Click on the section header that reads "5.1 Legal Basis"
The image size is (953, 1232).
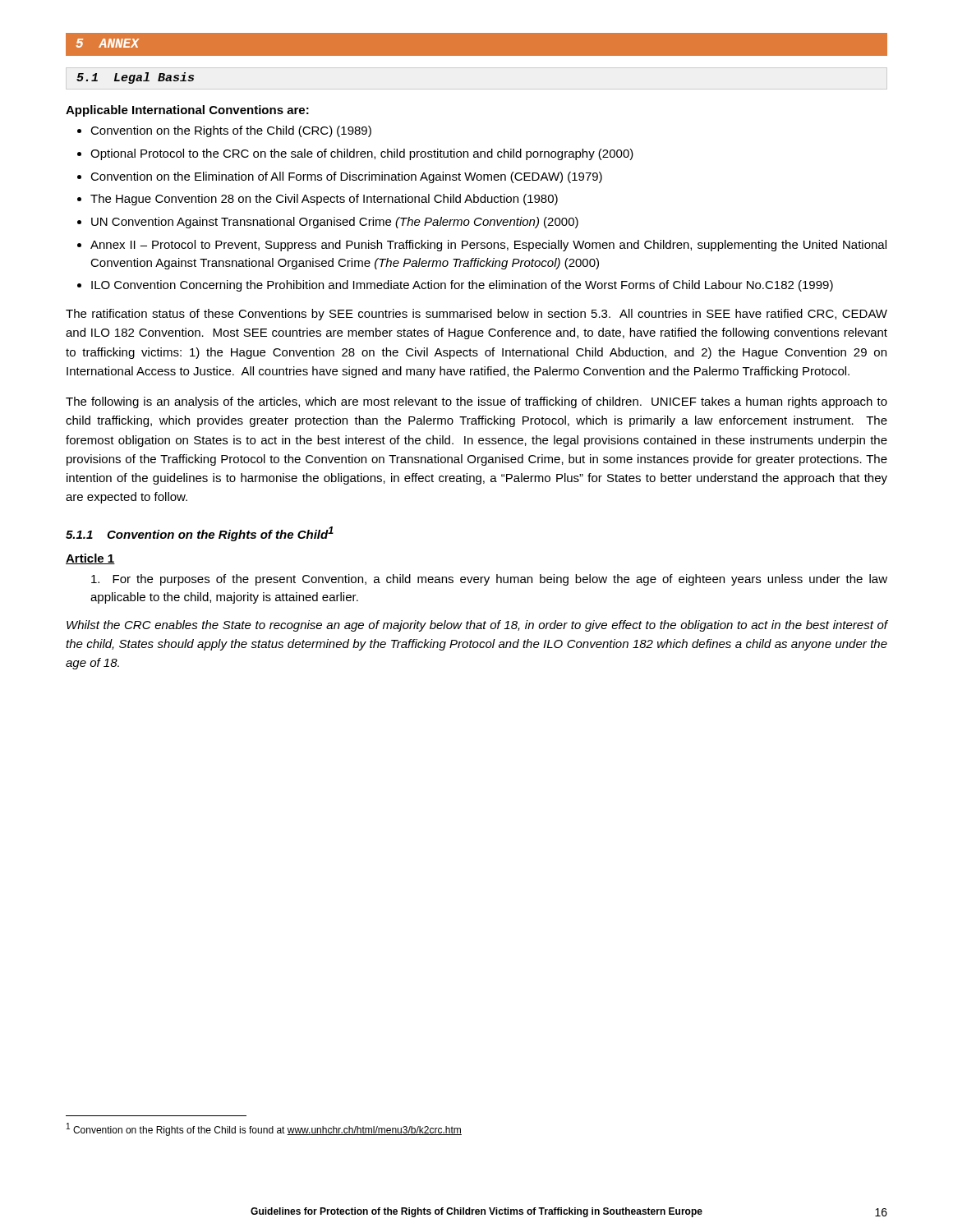[136, 78]
